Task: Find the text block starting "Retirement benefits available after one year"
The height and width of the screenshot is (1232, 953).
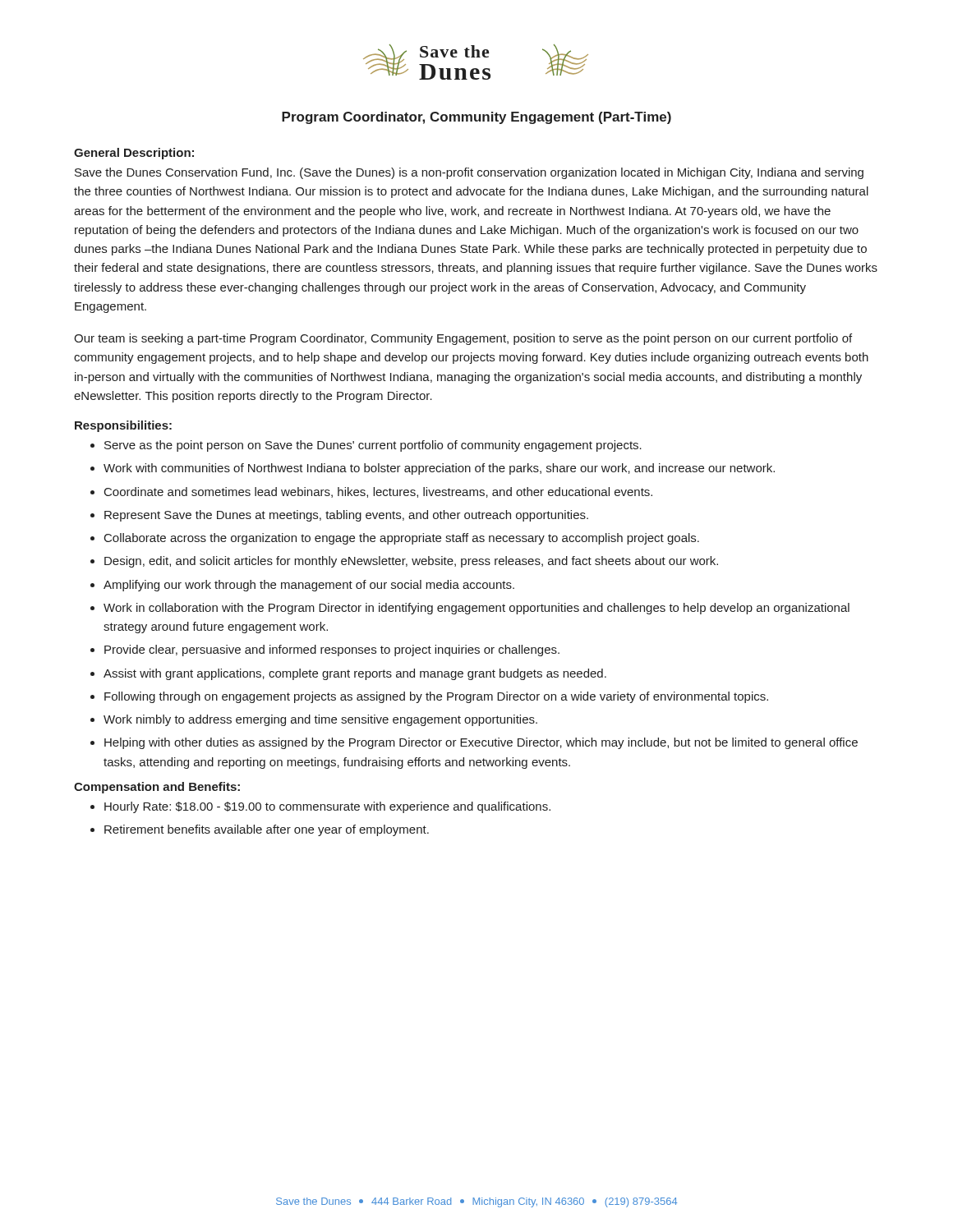Action: point(267,830)
